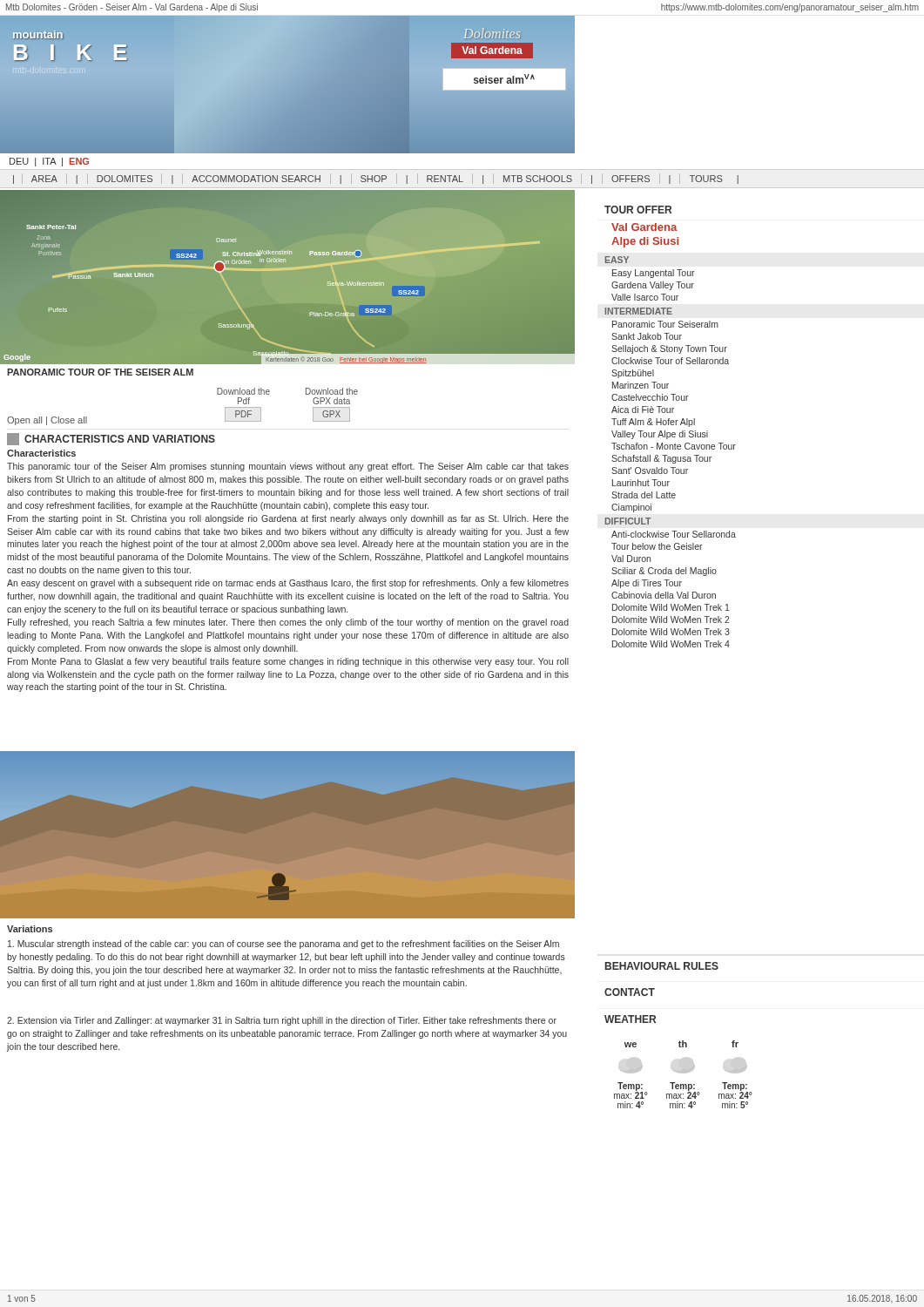Viewport: 924px width, 1307px height.
Task: Navigate to the text starting "Laurinhut Tour"
Action: coord(640,483)
